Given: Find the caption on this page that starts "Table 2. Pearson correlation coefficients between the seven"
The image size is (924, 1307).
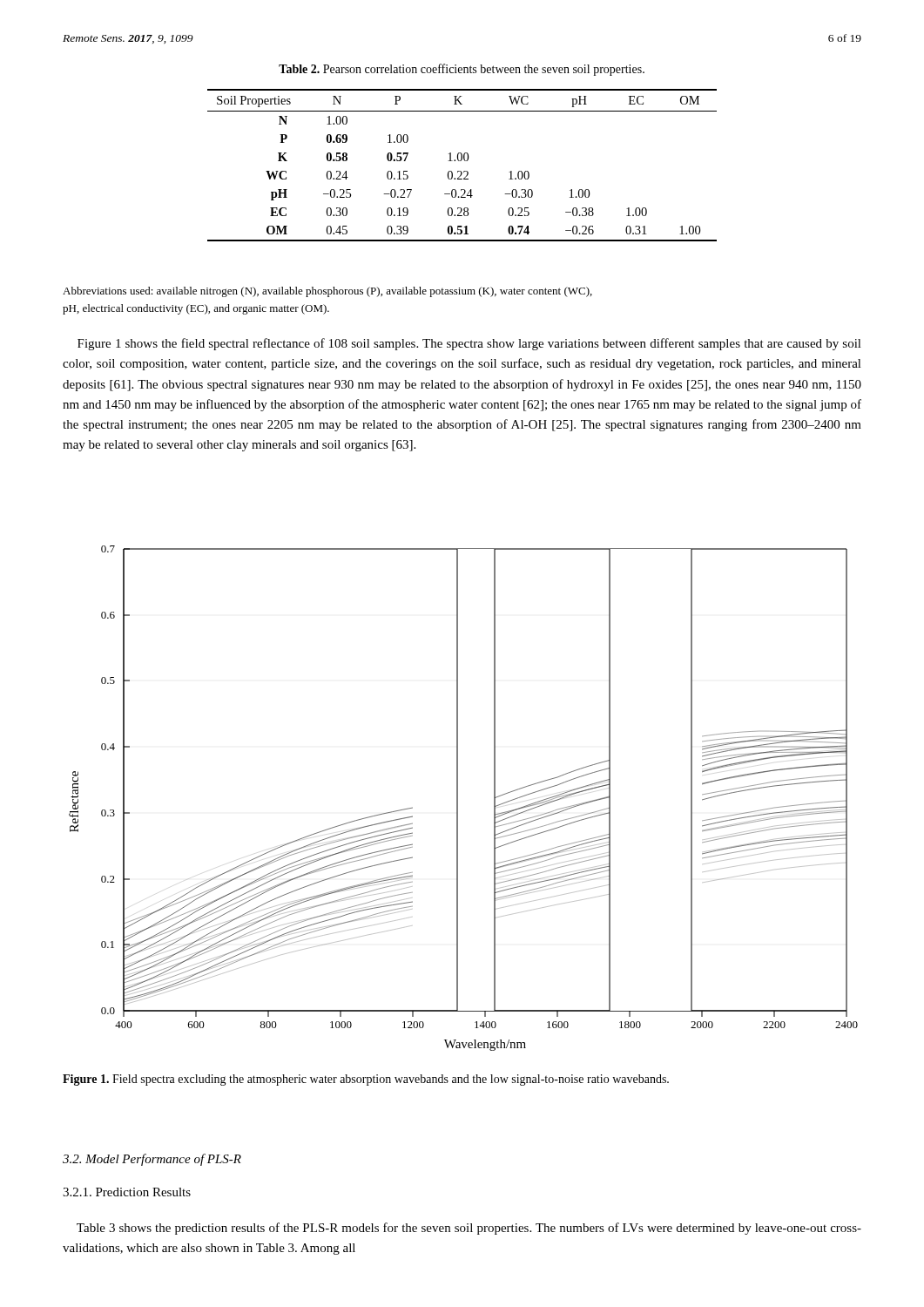Looking at the screenshot, I should pos(462,69).
